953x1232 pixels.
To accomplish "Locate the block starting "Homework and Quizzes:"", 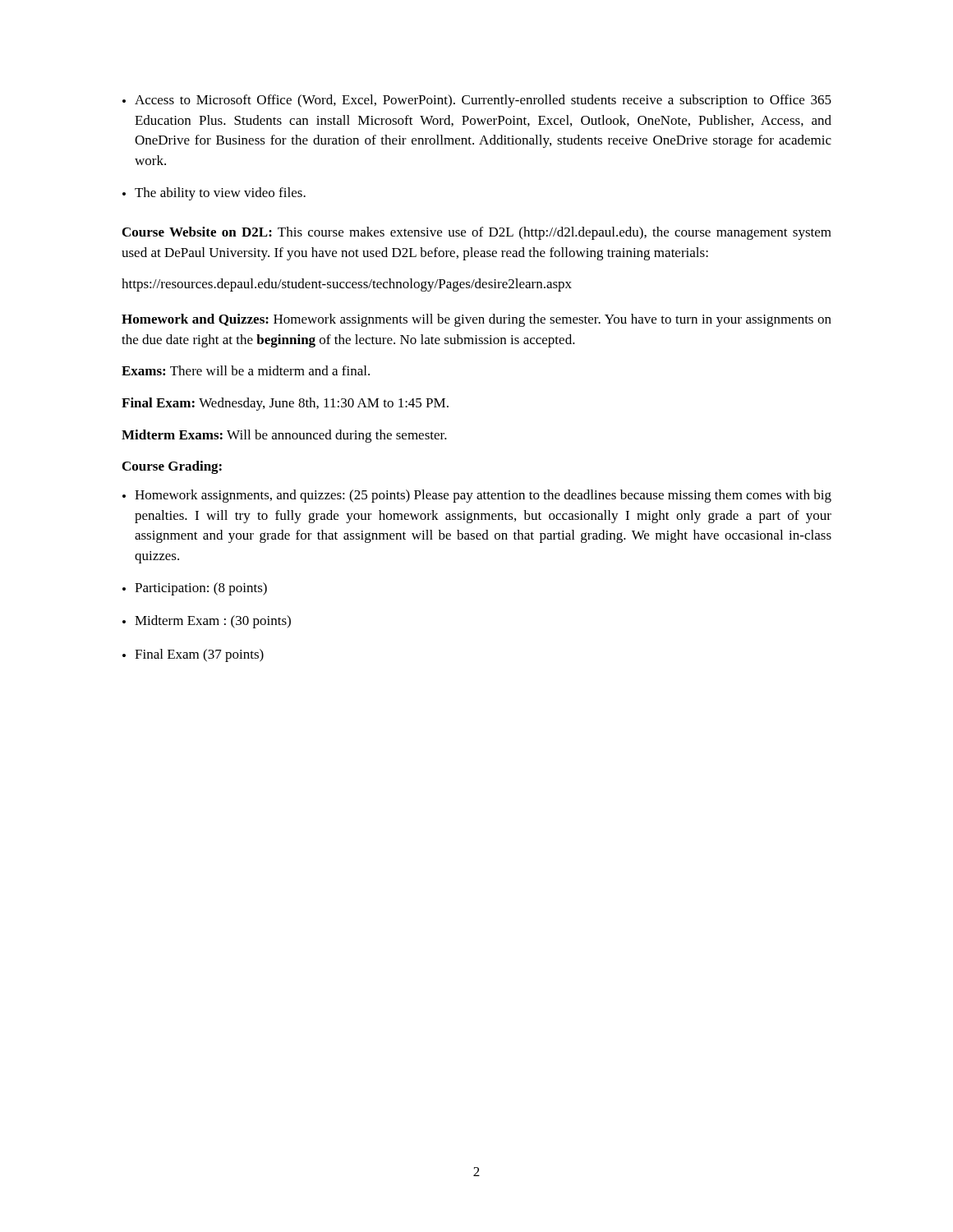I will pyautogui.click(x=476, y=329).
